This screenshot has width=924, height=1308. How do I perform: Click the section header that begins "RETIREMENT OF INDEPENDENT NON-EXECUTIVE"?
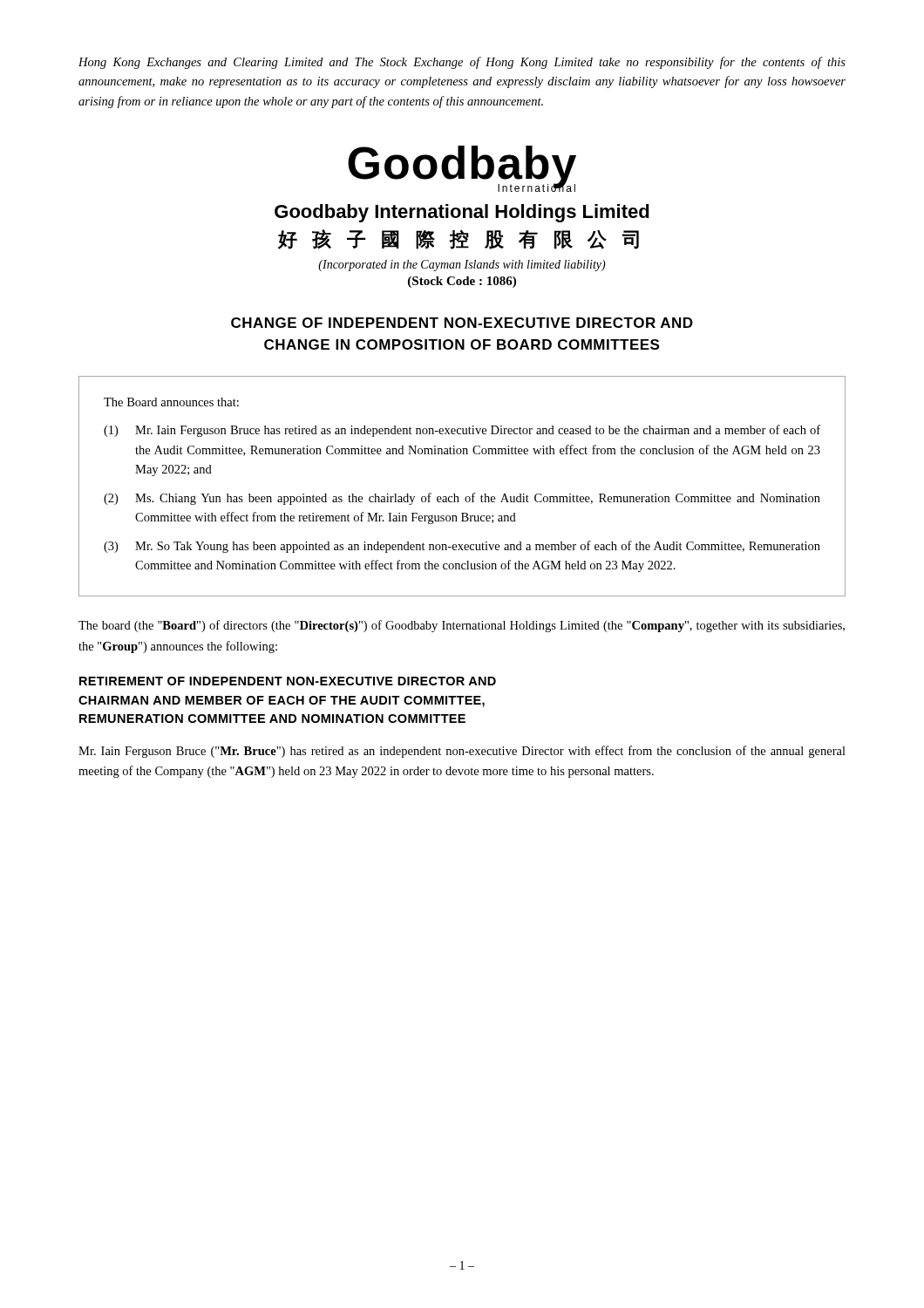(x=288, y=700)
